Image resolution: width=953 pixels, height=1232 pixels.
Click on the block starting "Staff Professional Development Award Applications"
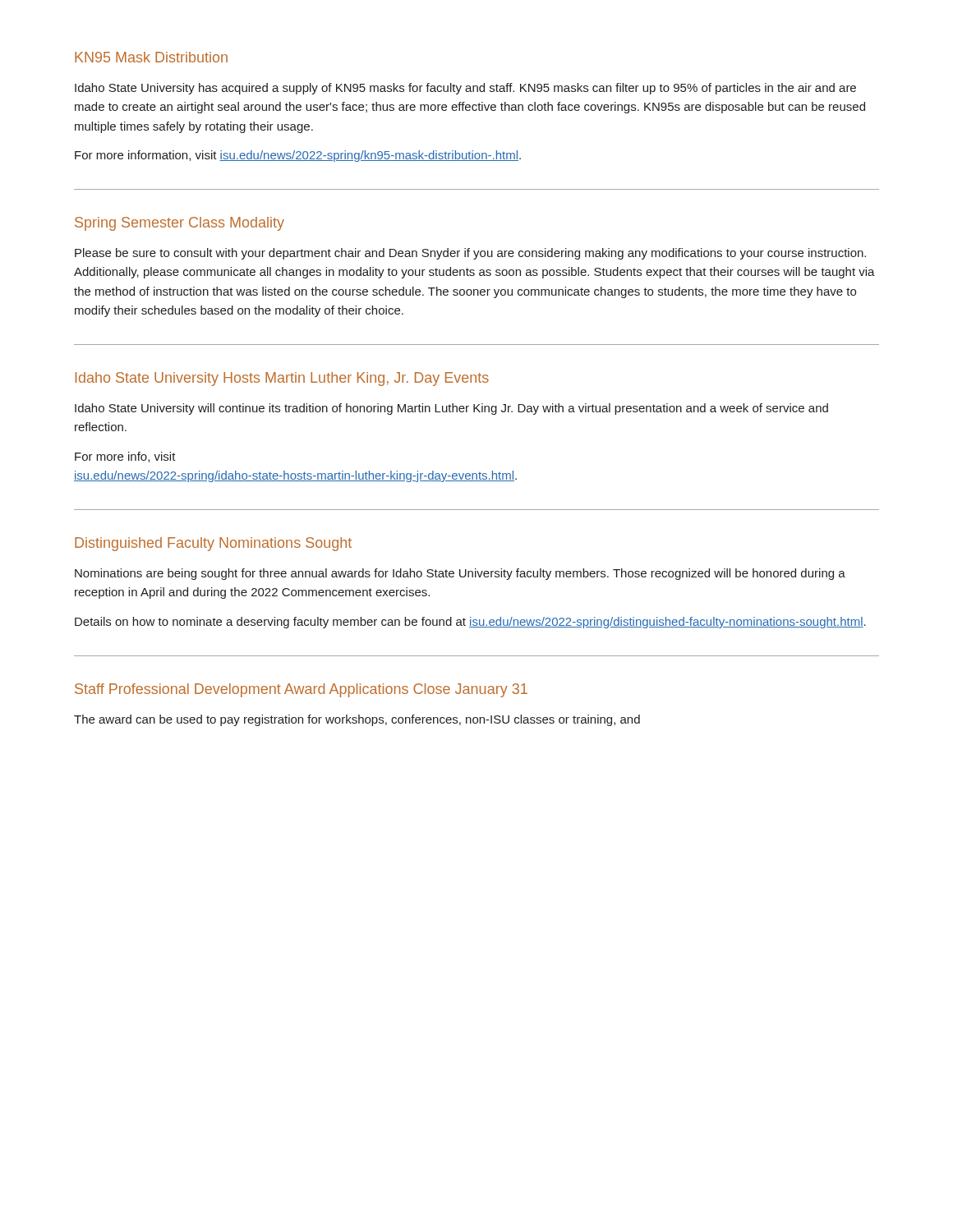click(476, 689)
